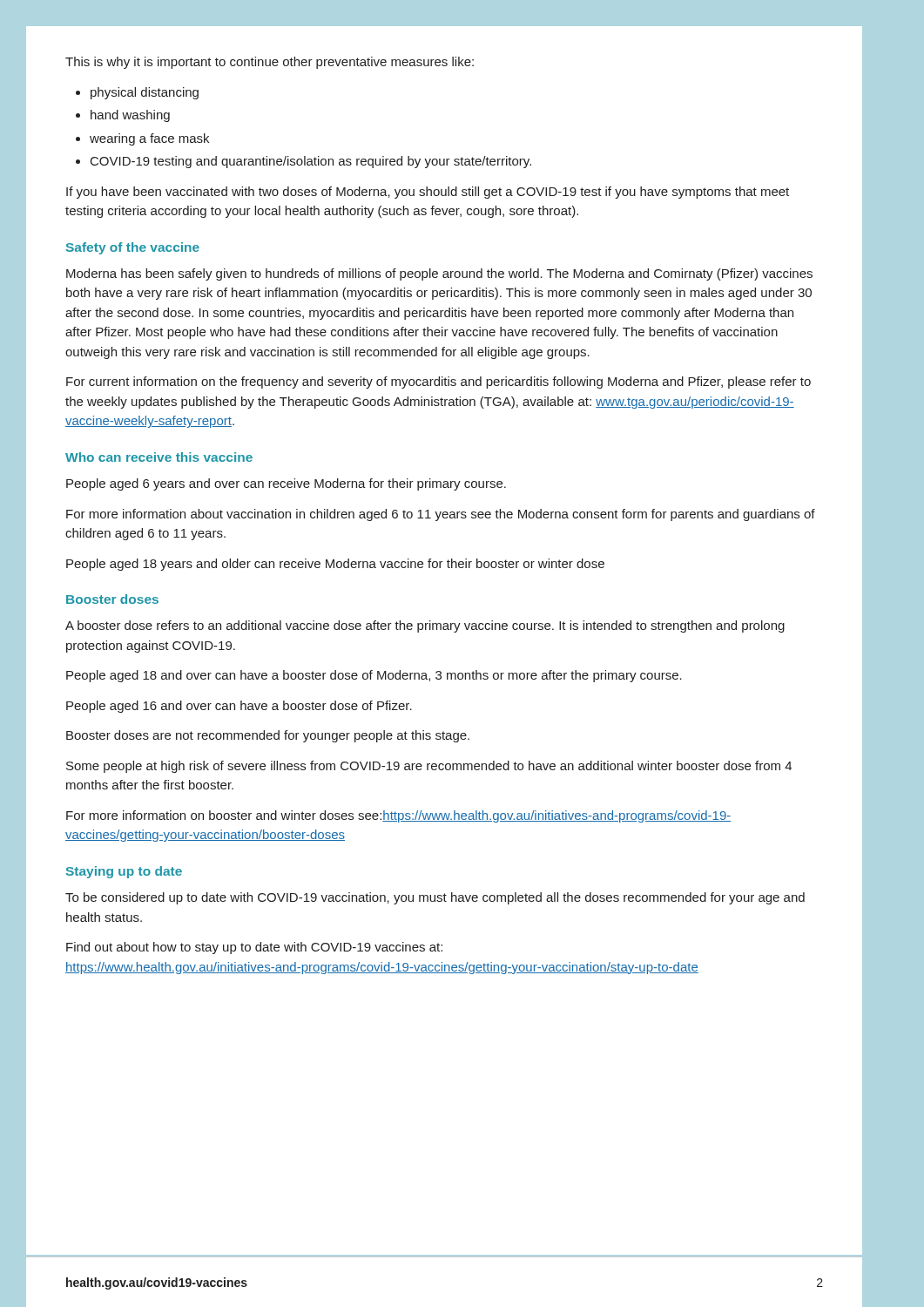Image resolution: width=924 pixels, height=1307 pixels.
Task: Locate the text block containing "For more information about vaccination in children"
Action: (x=444, y=524)
